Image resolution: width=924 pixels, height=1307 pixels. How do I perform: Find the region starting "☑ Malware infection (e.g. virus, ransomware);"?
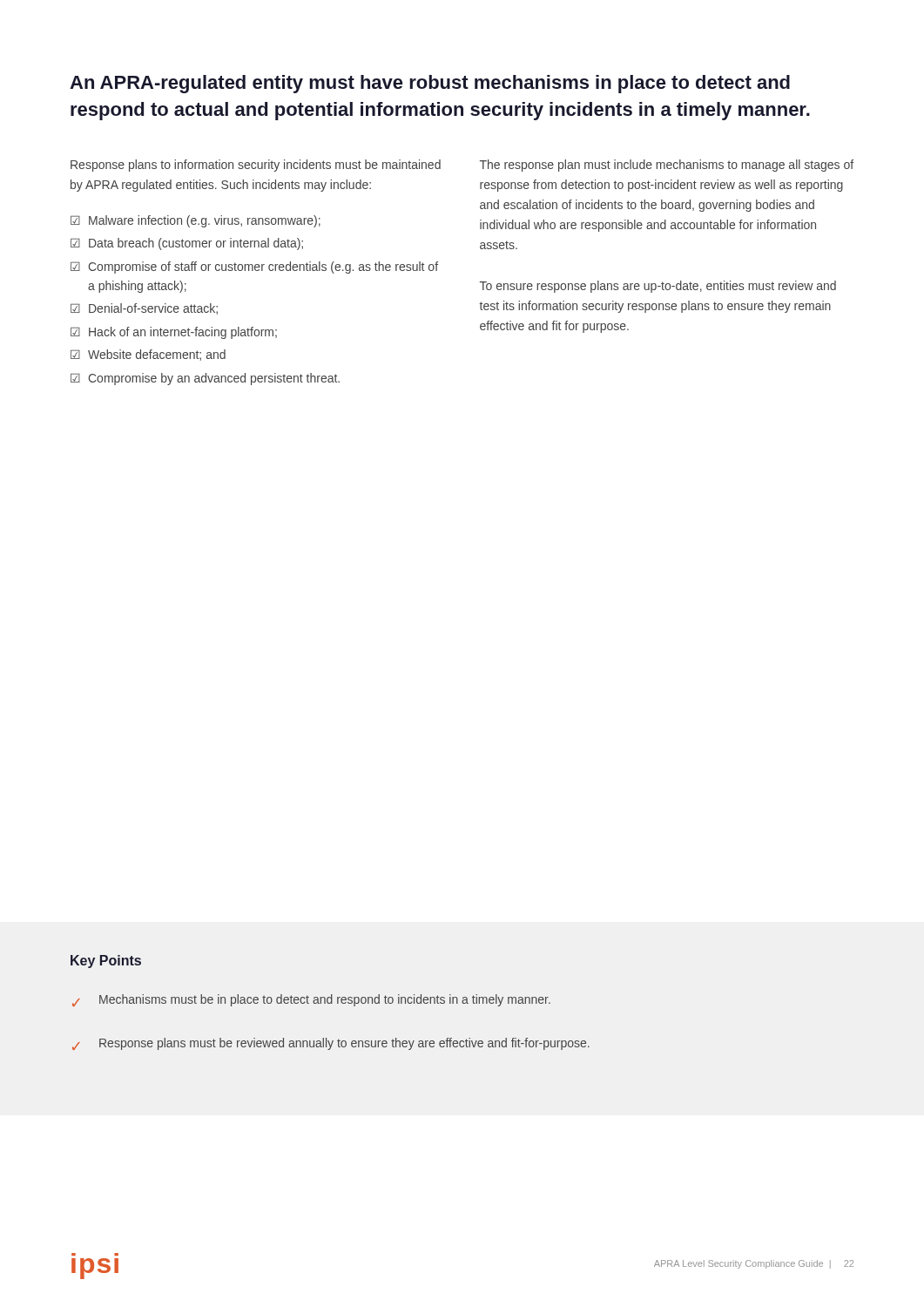pyautogui.click(x=195, y=220)
